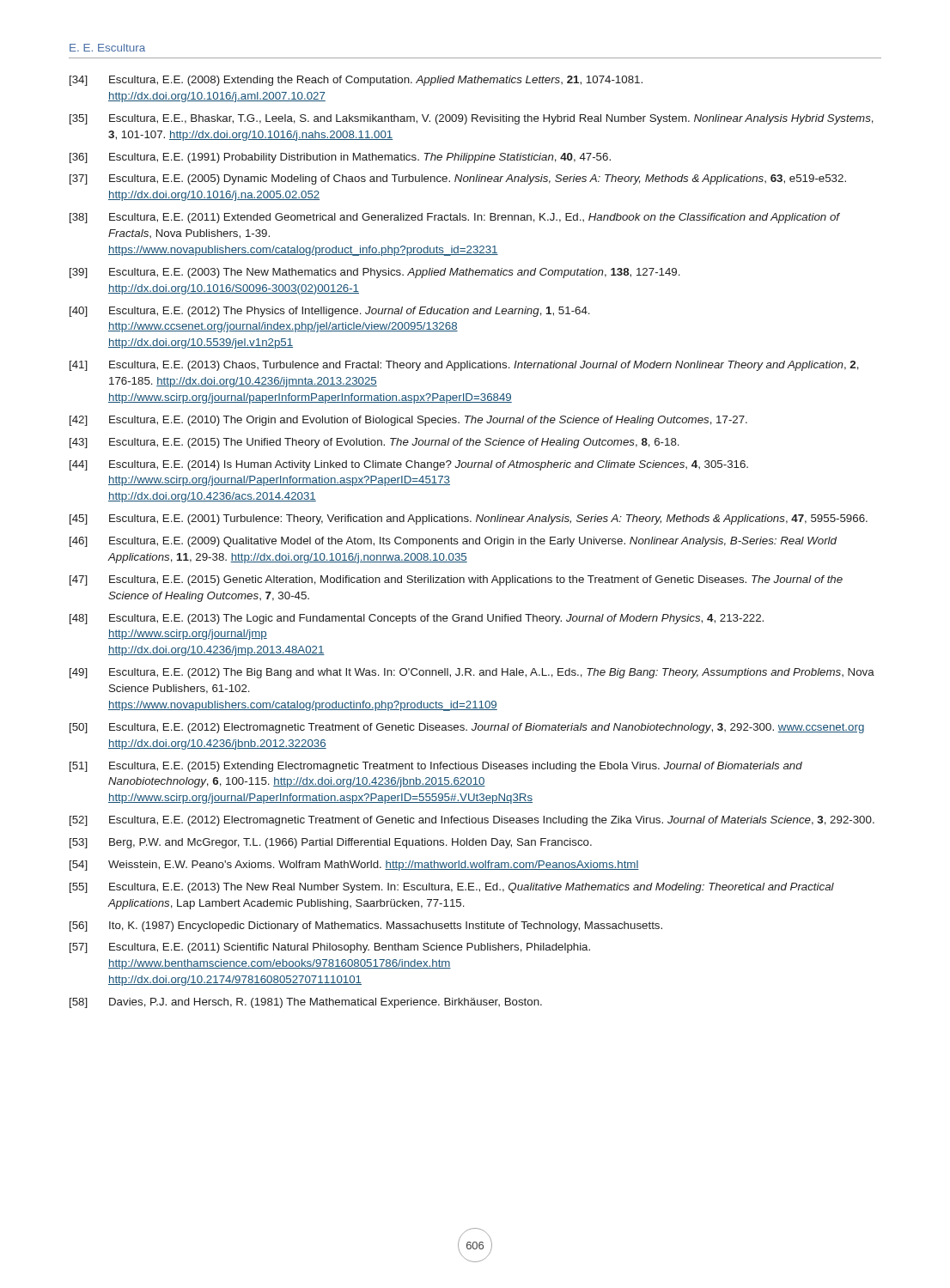This screenshot has height=1288, width=950.
Task: Find the list item that reads "[43] Escultura, E.E."
Action: click(x=475, y=442)
